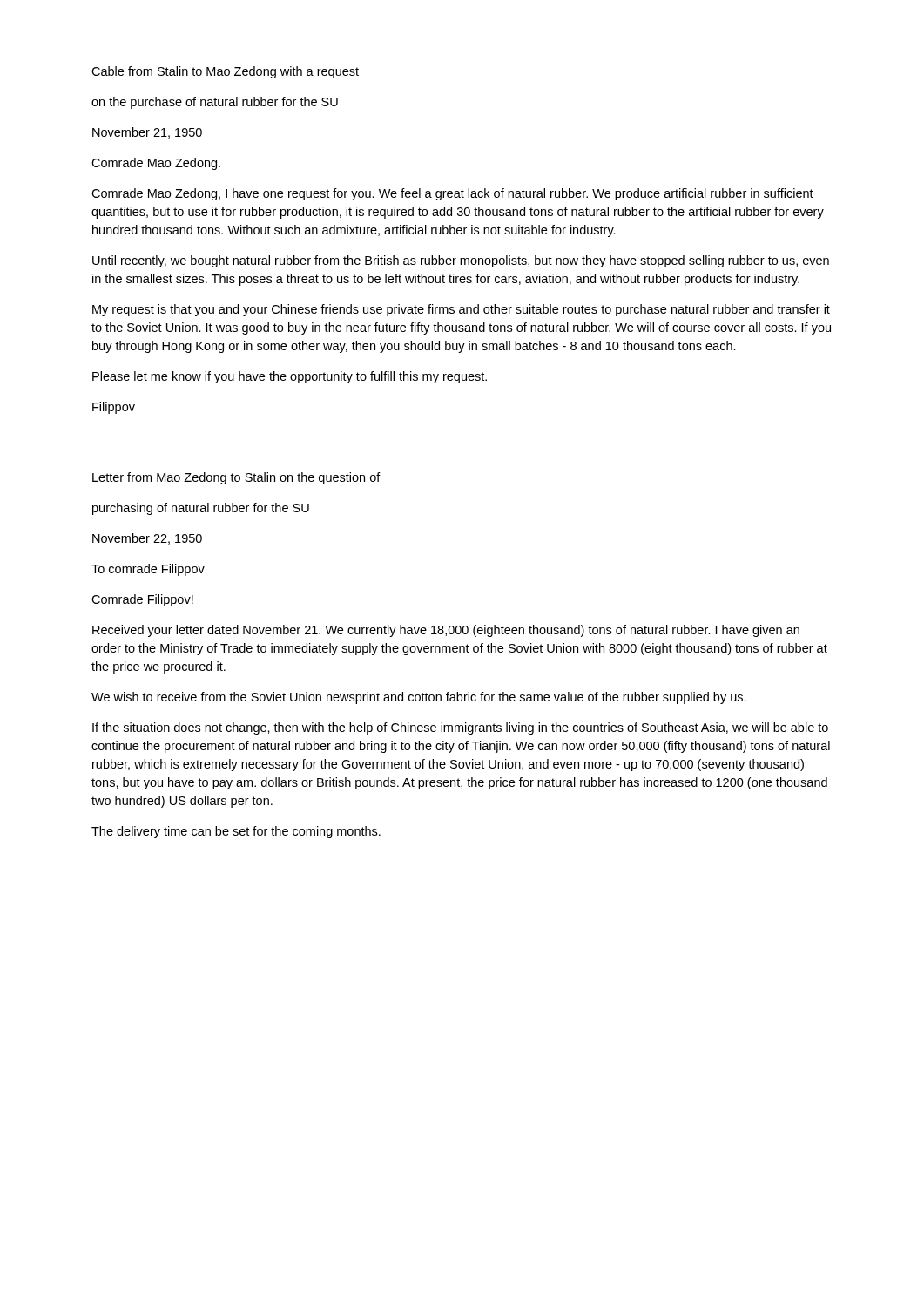Screen dimensions: 1307x924
Task: Click on the text block that reads "Comrade Mao Zedong, I have one request for"
Action: click(458, 212)
